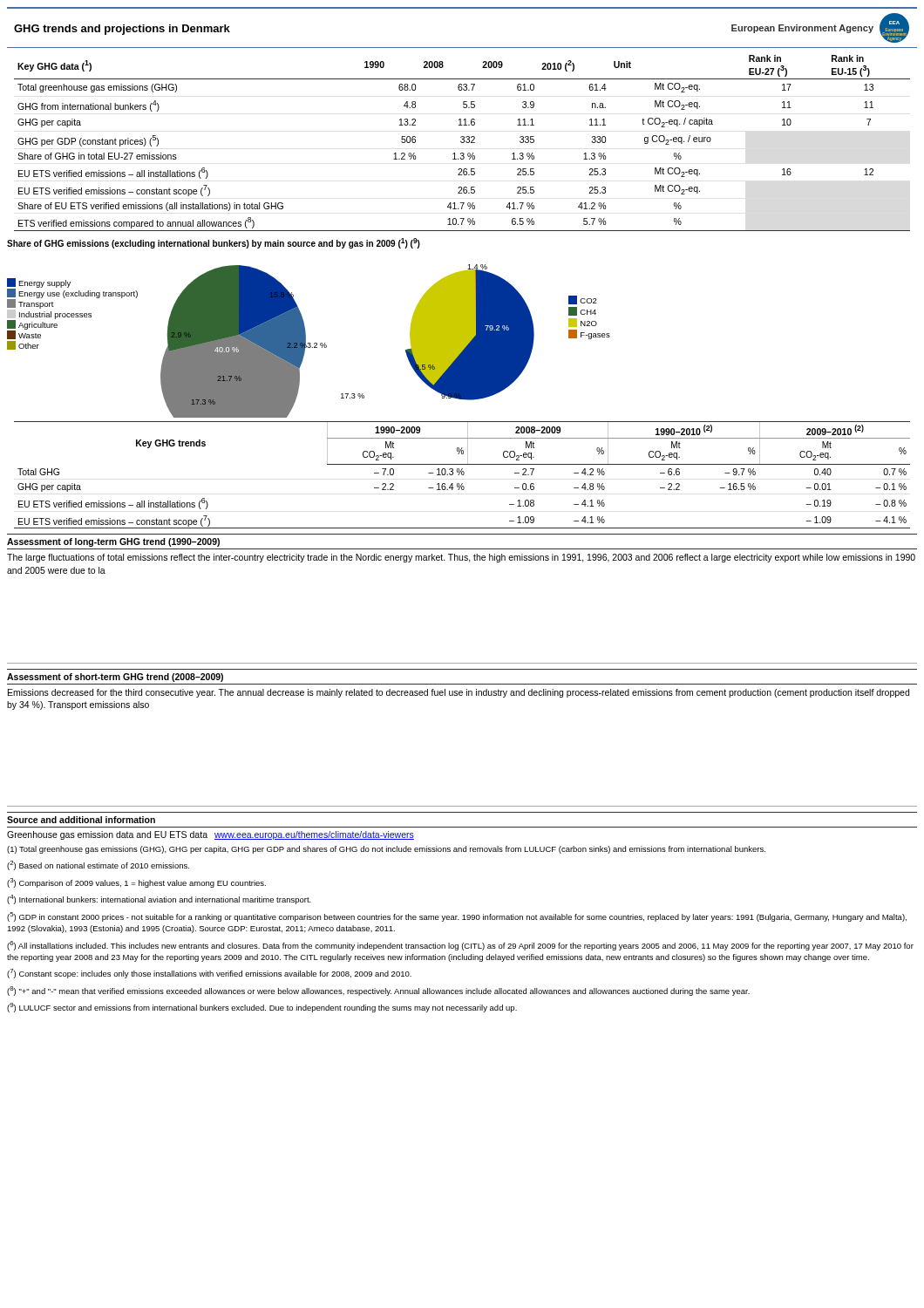Find the text block that reads "Greenhouse gas emission data and EU"

tap(210, 835)
